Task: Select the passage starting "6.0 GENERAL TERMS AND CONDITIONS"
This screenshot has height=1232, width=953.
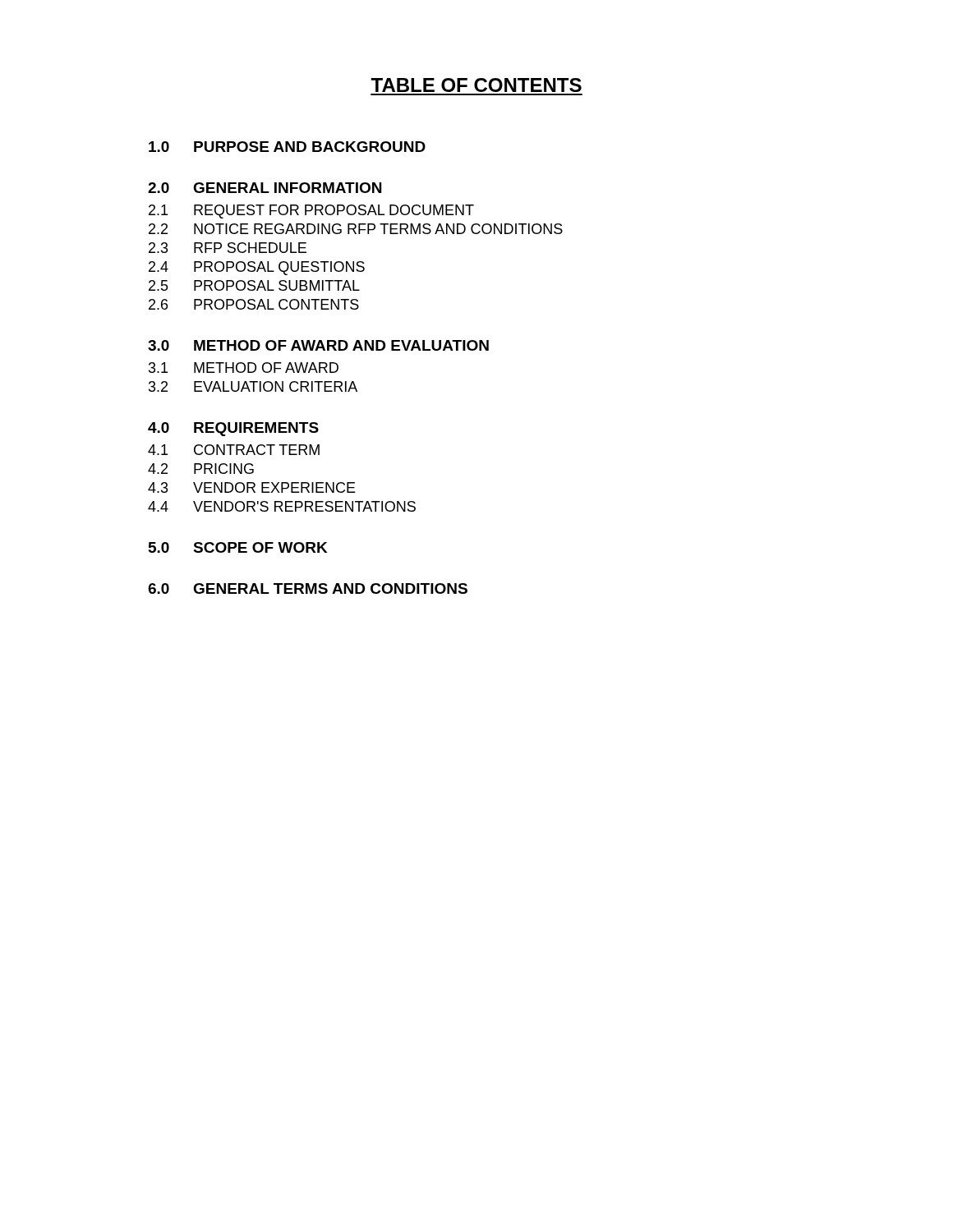Action: [476, 589]
